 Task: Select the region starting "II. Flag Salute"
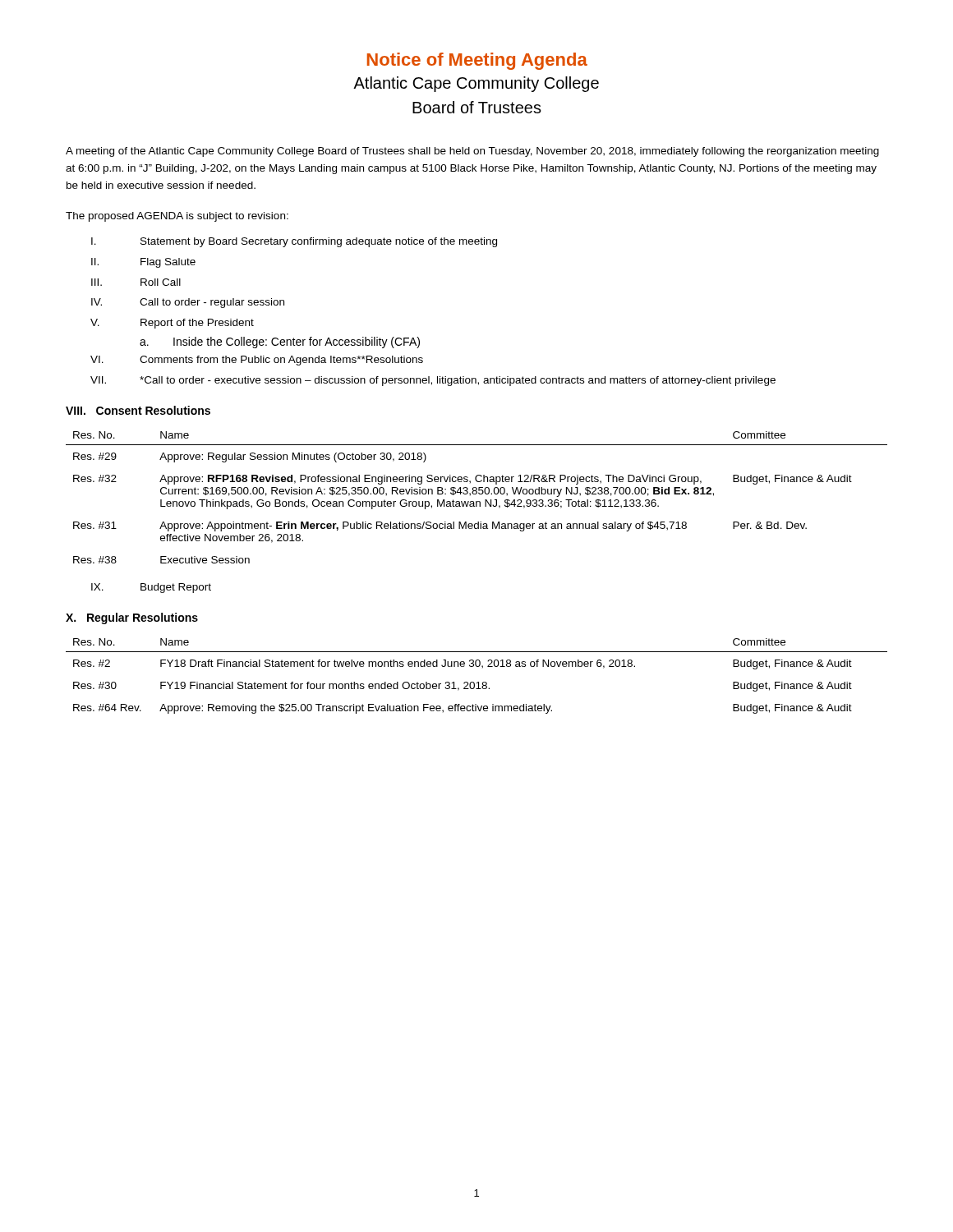(x=143, y=263)
